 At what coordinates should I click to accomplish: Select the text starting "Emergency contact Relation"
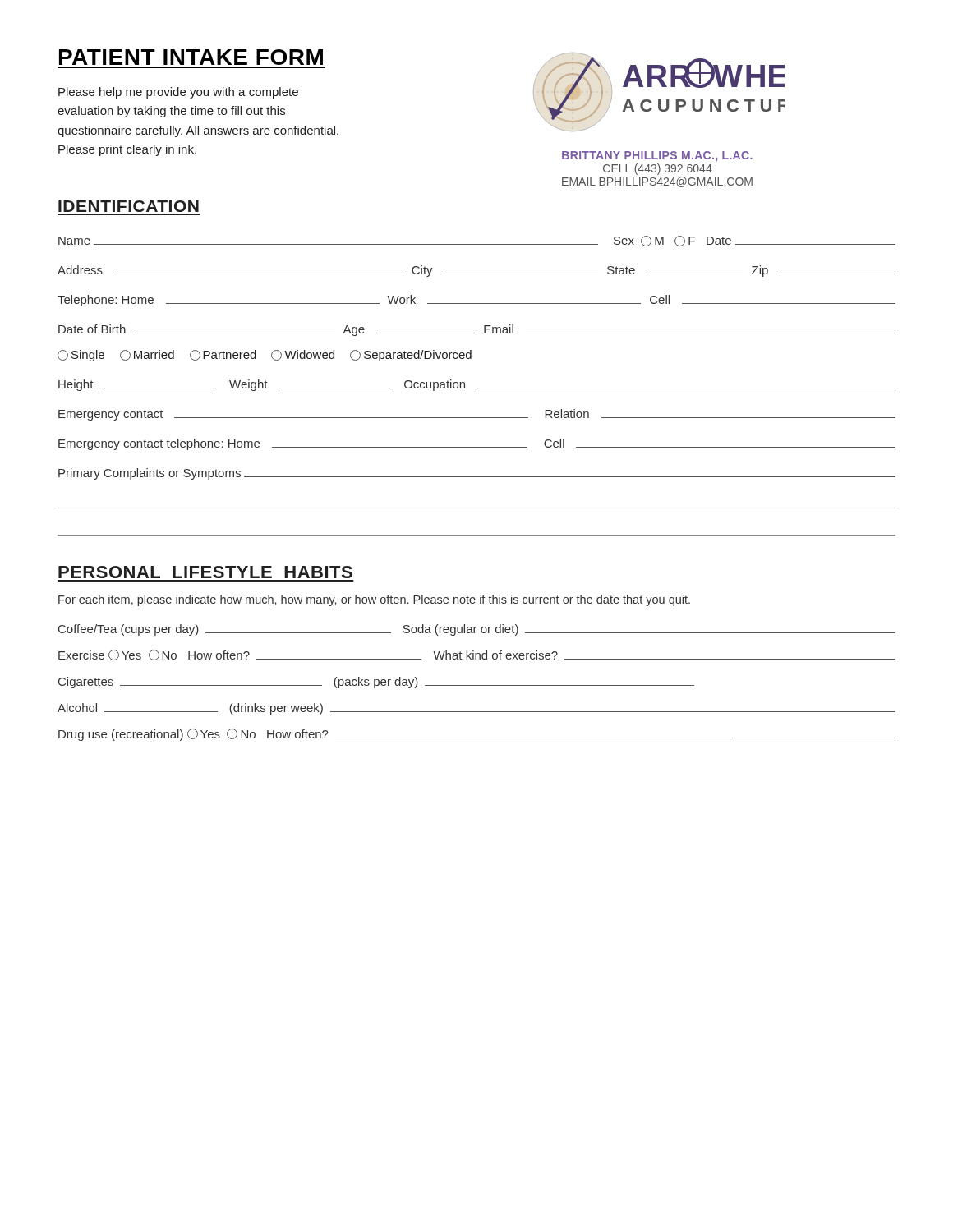pos(476,411)
